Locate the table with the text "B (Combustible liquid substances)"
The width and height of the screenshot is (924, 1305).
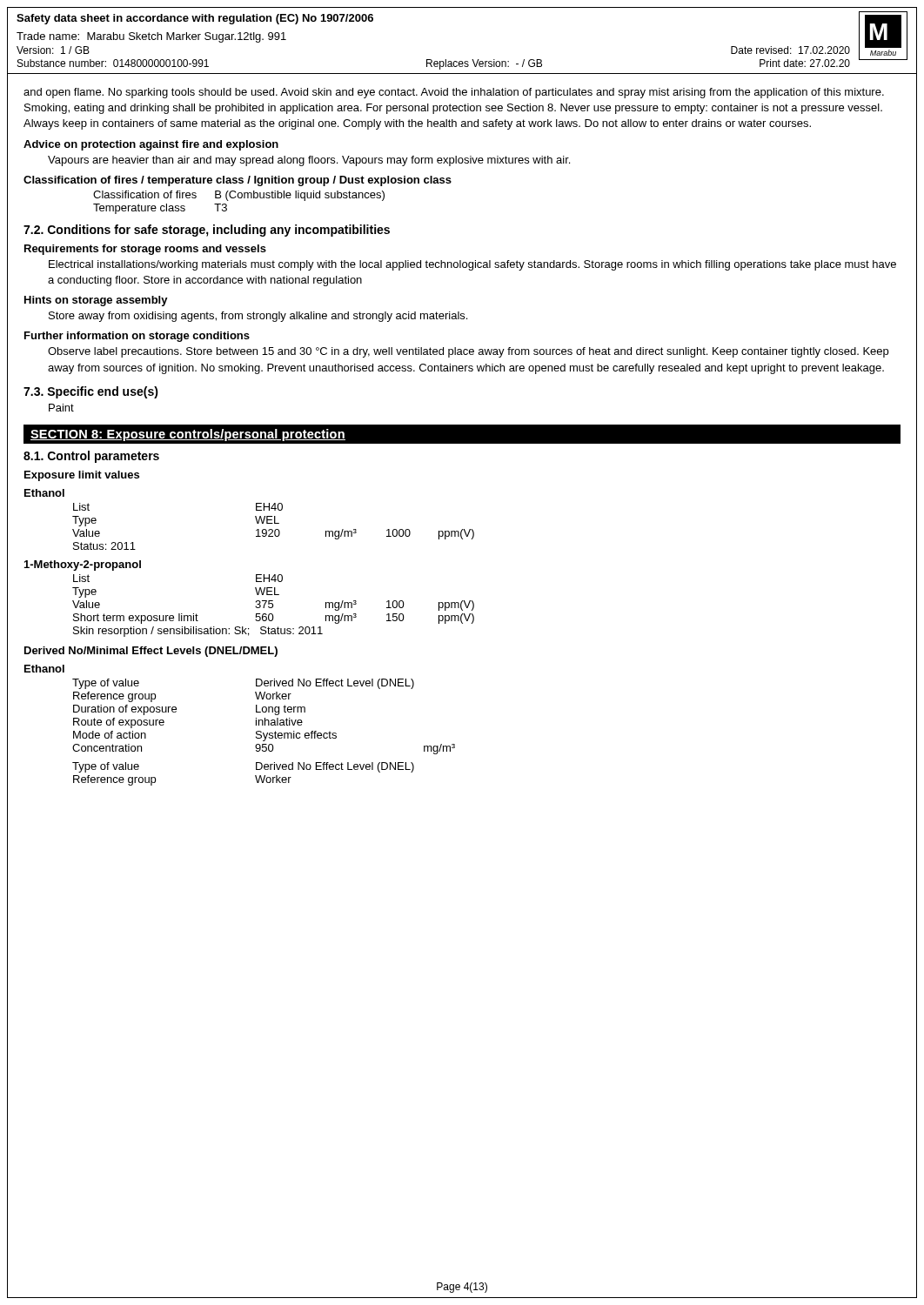[479, 201]
